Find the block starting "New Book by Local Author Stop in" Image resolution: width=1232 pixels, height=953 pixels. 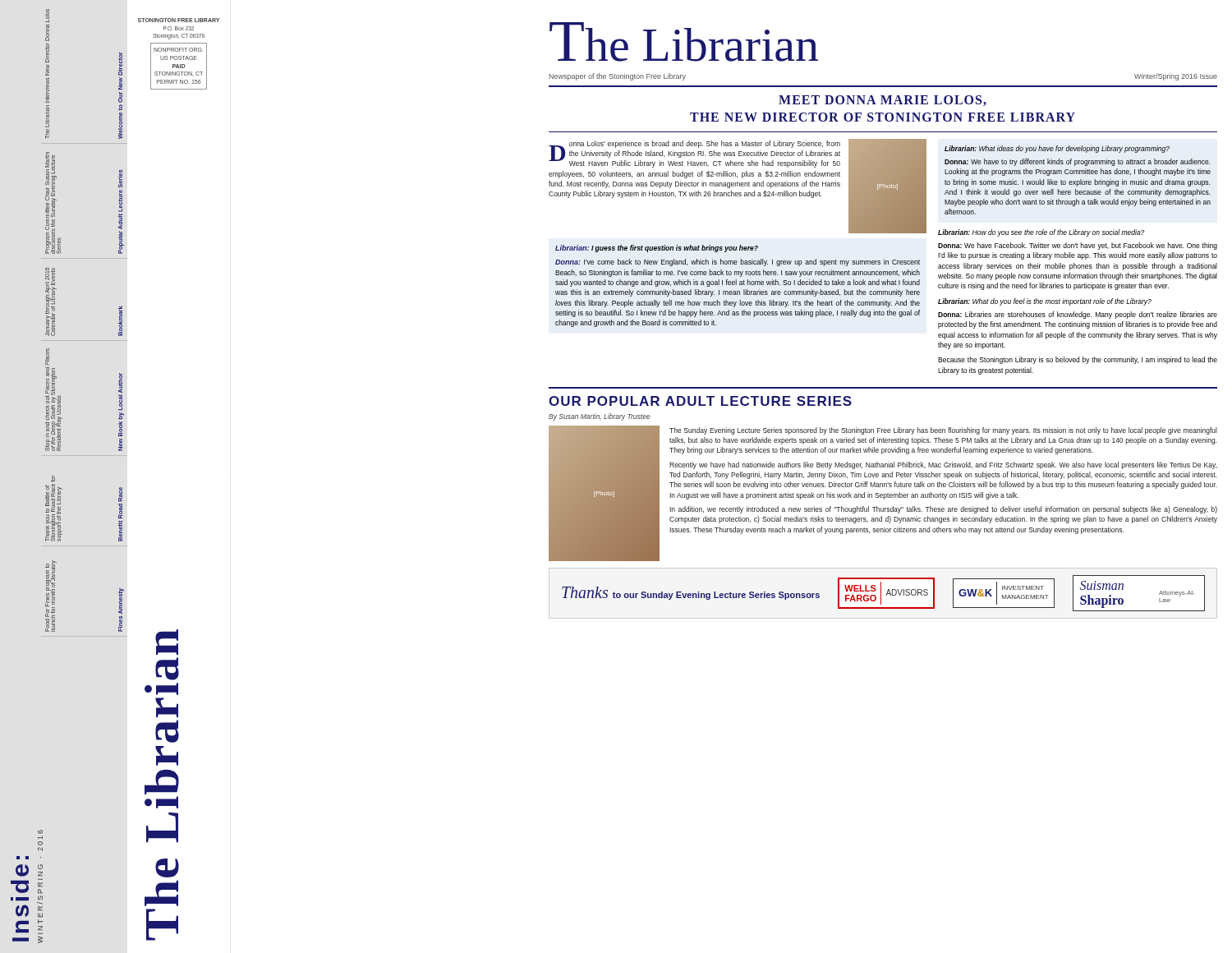tap(84, 398)
